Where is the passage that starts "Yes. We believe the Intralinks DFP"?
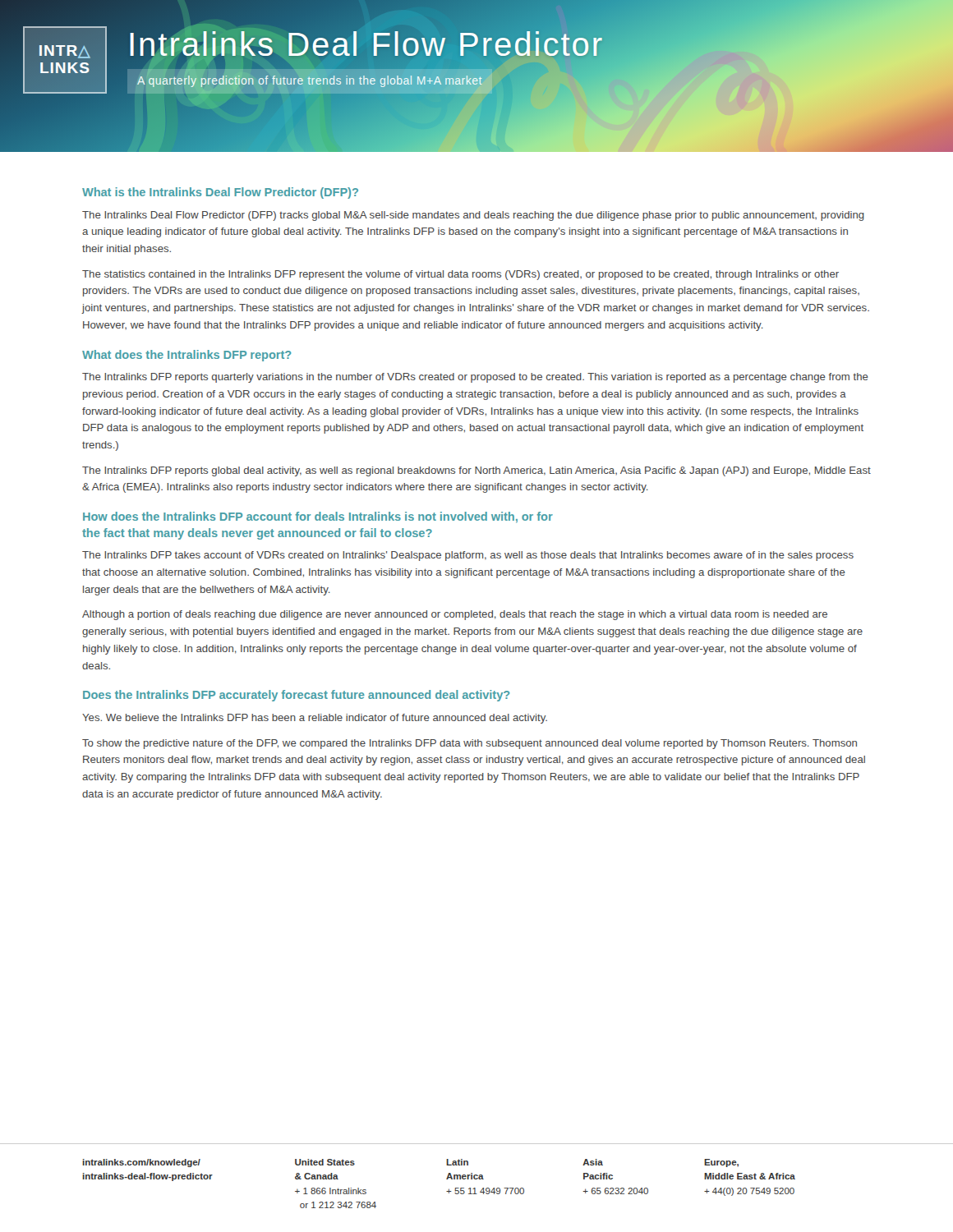 pyautogui.click(x=315, y=717)
